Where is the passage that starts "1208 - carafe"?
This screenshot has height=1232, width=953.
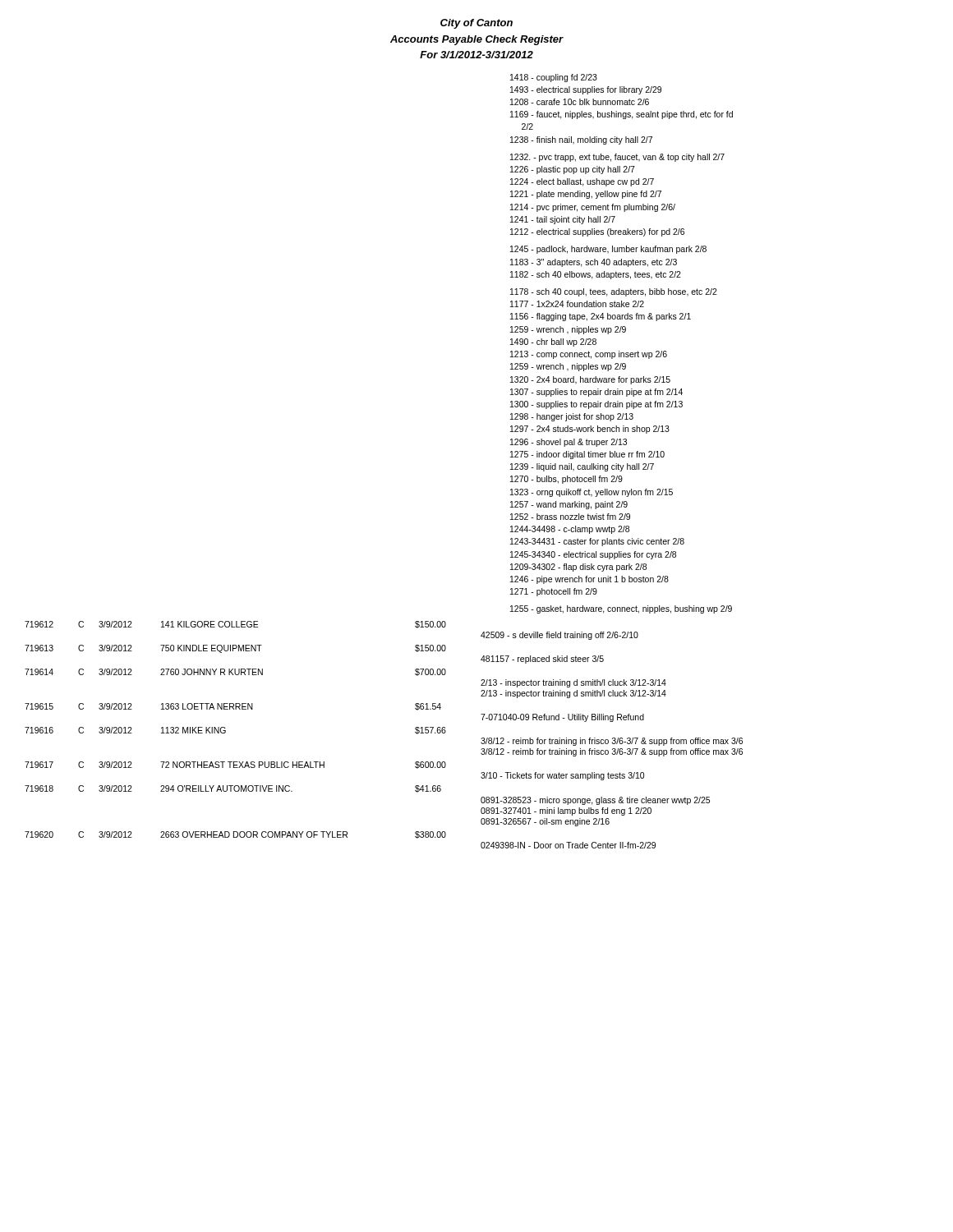579,102
